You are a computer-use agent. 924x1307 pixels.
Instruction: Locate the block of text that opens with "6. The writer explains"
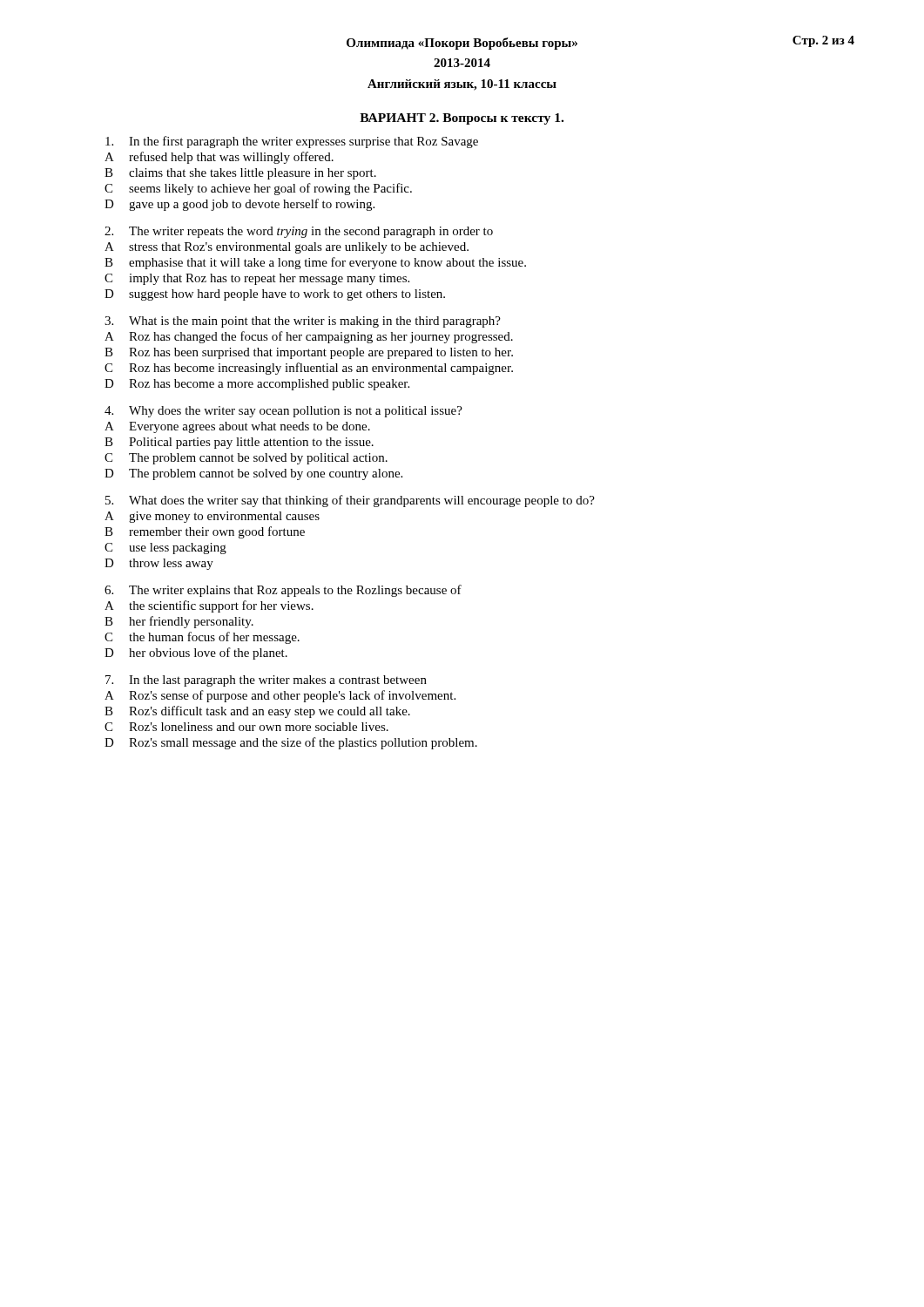point(283,591)
